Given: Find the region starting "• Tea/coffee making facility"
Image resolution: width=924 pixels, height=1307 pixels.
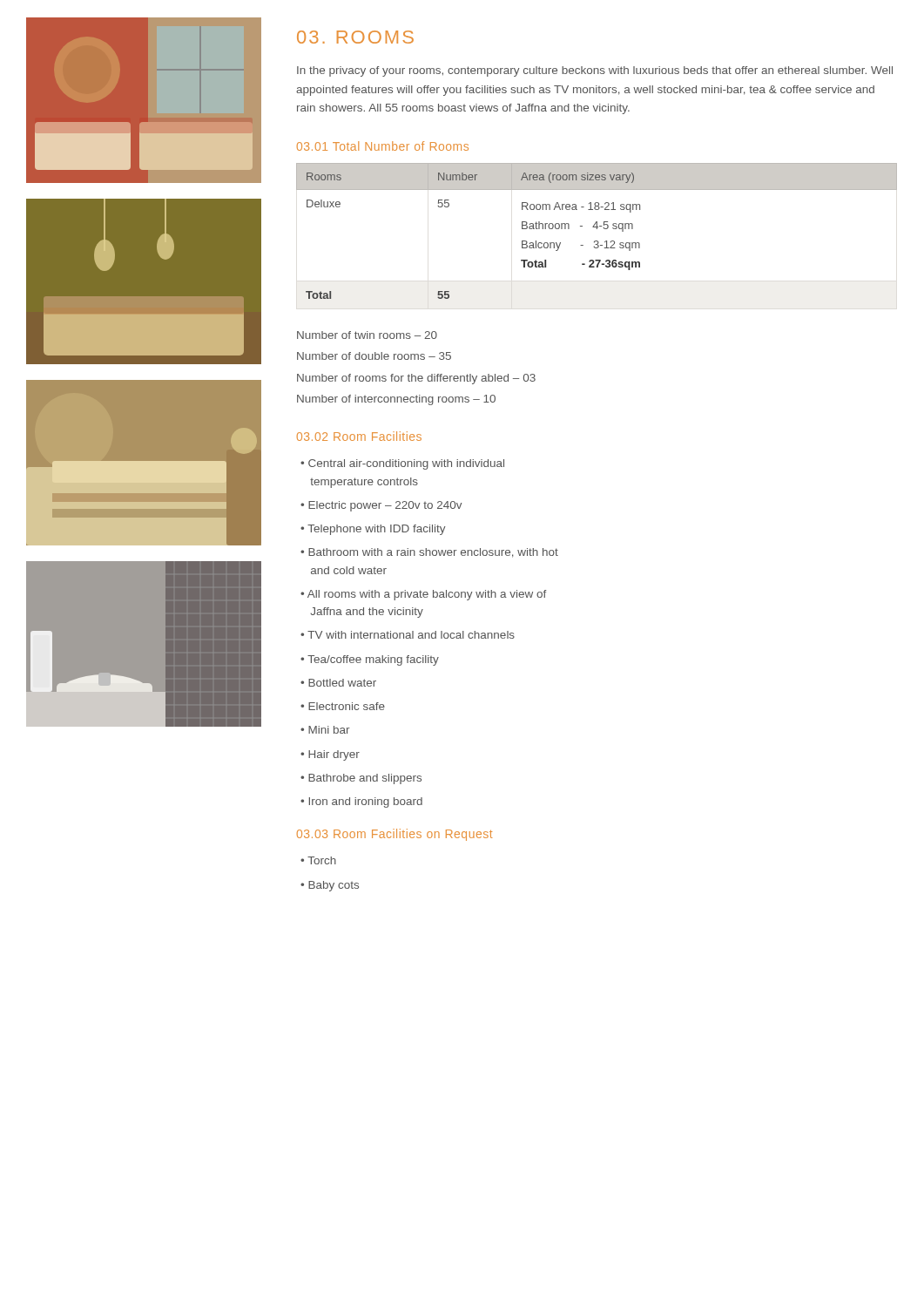Looking at the screenshot, I should coord(370,659).
